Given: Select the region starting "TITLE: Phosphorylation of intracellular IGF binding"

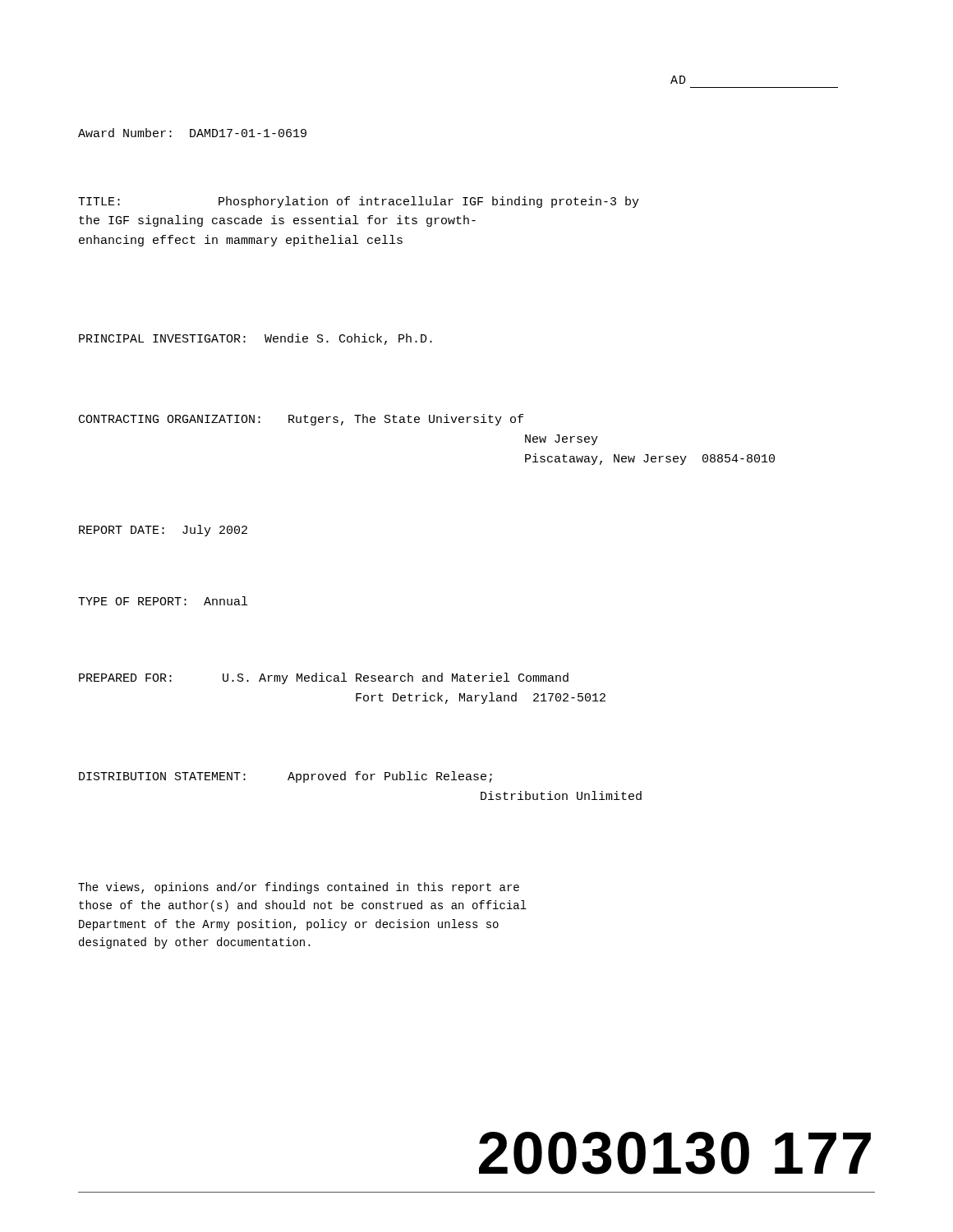Looking at the screenshot, I should point(359,220).
